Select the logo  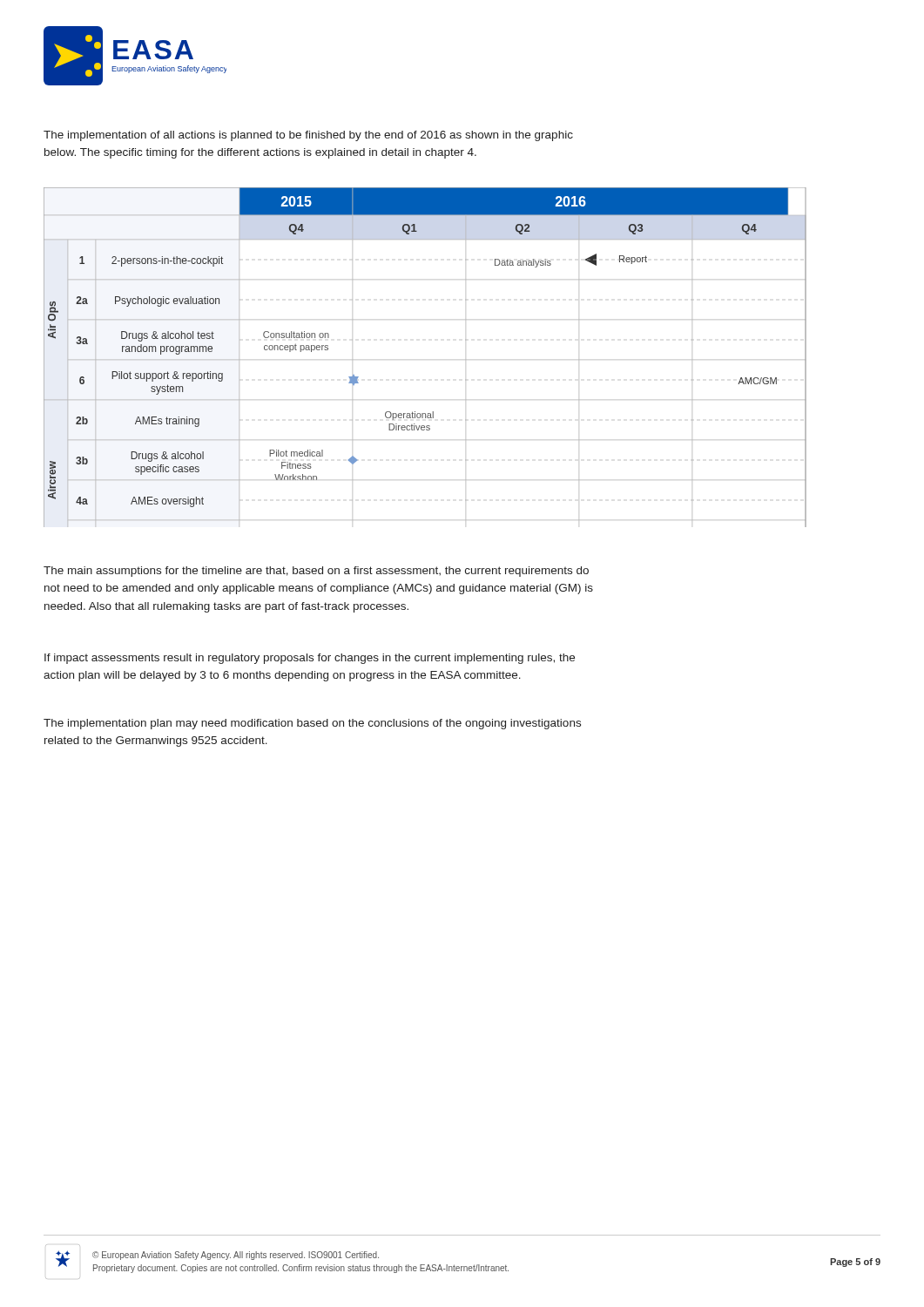(135, 58)
